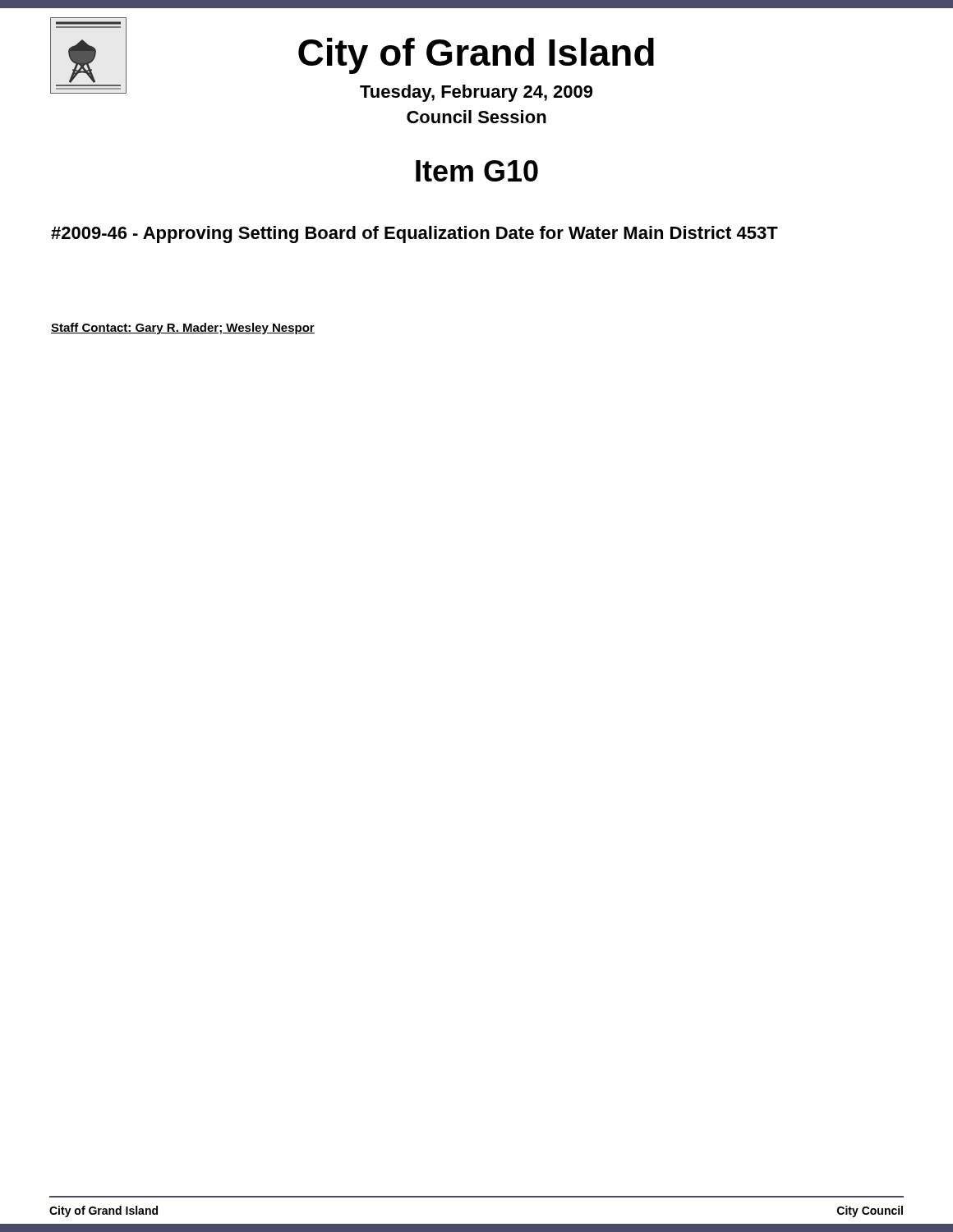953x1232 pixels.
Task: Where does it say "City of Grand Island"?
Action: (x=476, y=53)
